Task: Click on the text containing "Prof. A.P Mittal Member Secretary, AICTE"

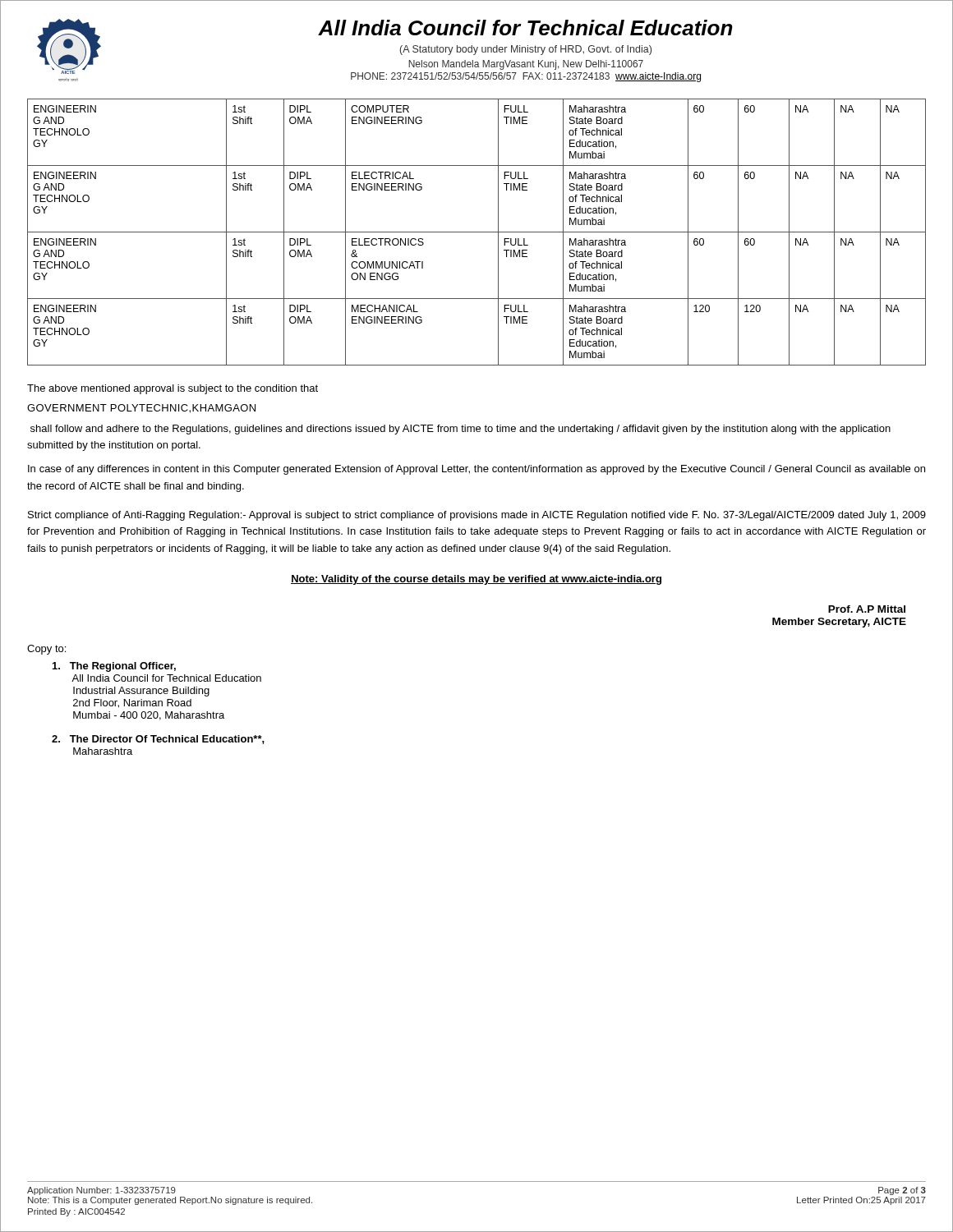Action: tap(839, 615)
